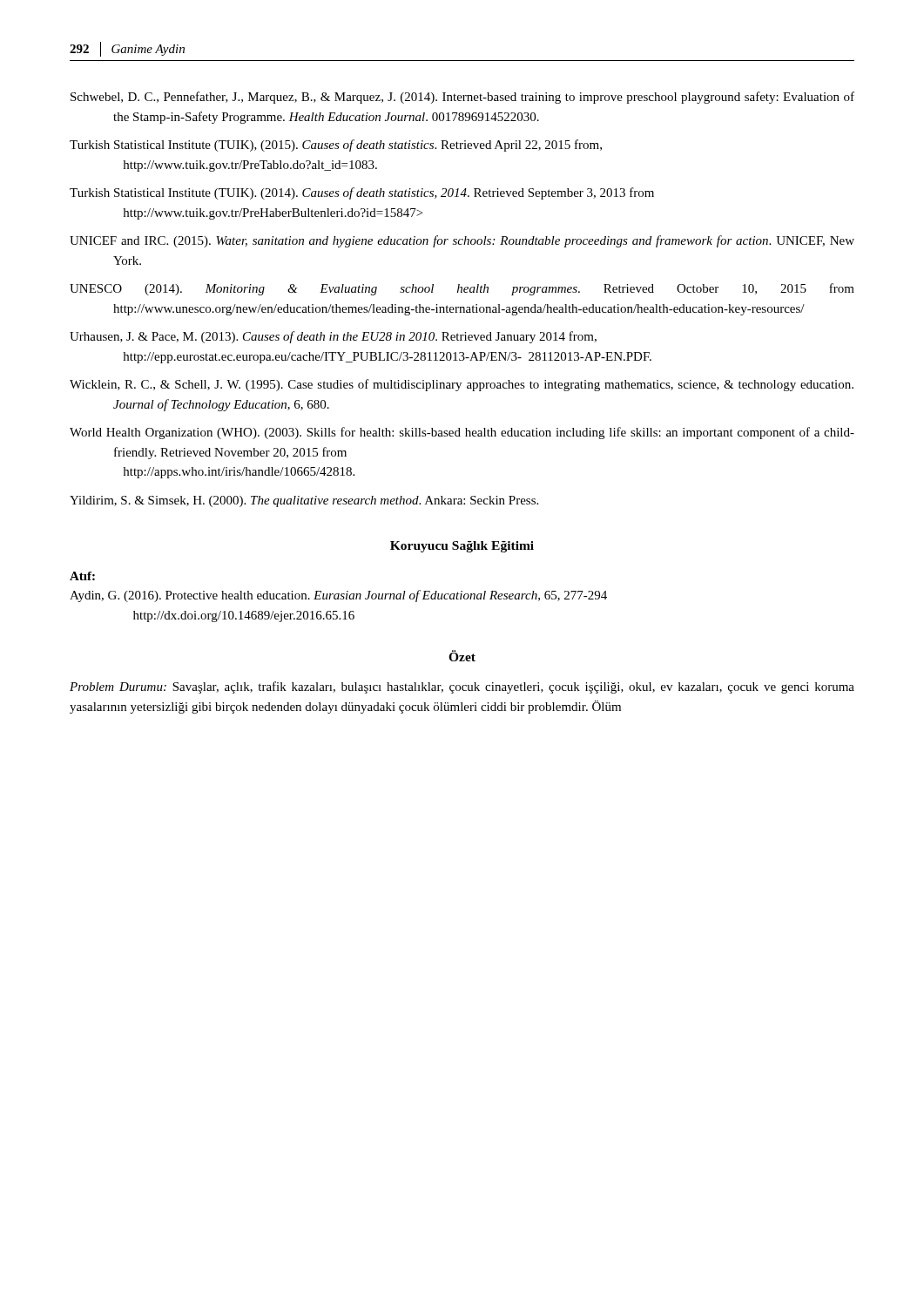
Task: Point to the block starting "Turkish Statistical Institute (TUIK). (2014). Causes of"
Action: tap(362, 202)
